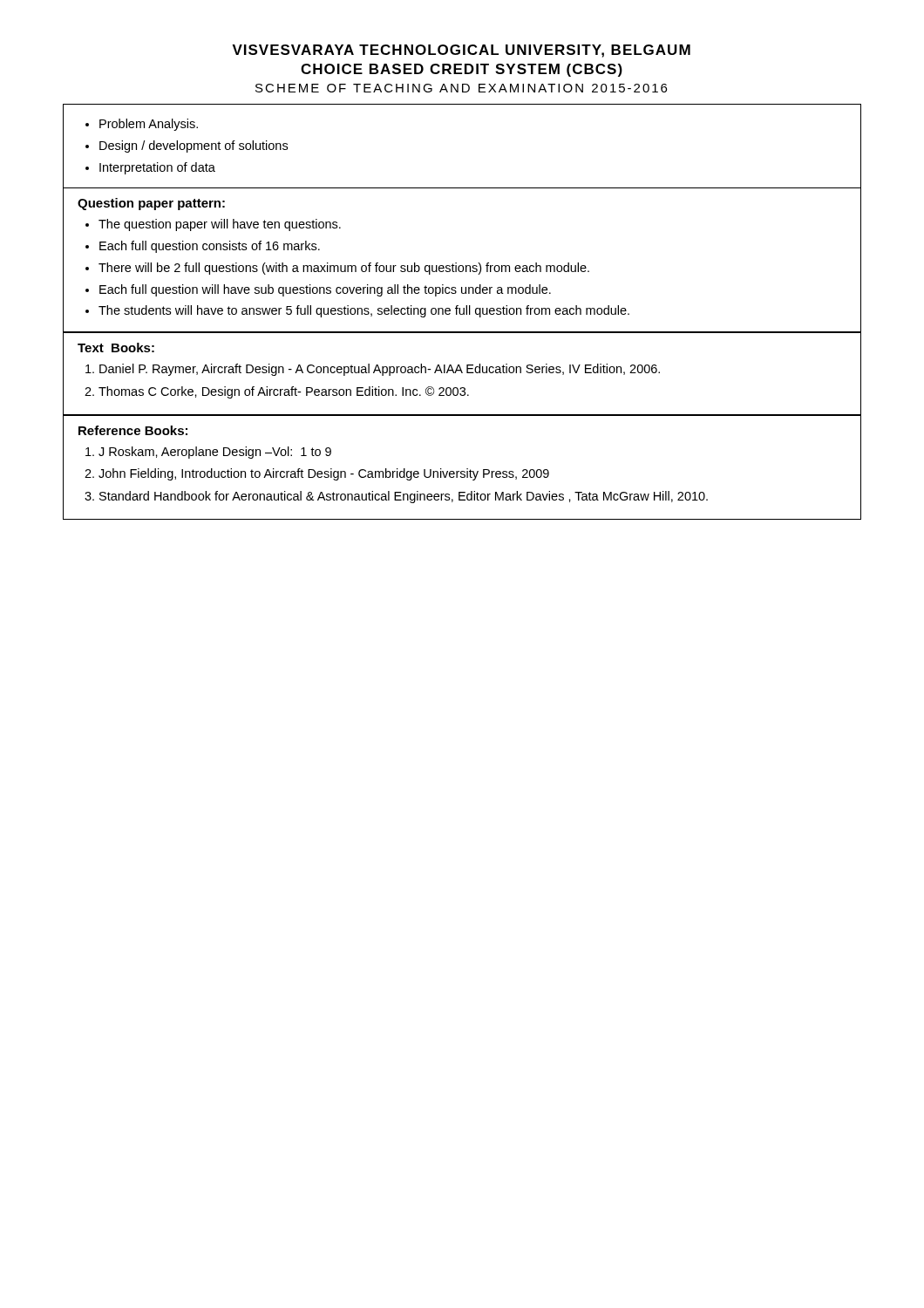The image size is (924, 1308).
Task: Locate the element starting "Reference Books:"
Action: click(x=133, y=430)
